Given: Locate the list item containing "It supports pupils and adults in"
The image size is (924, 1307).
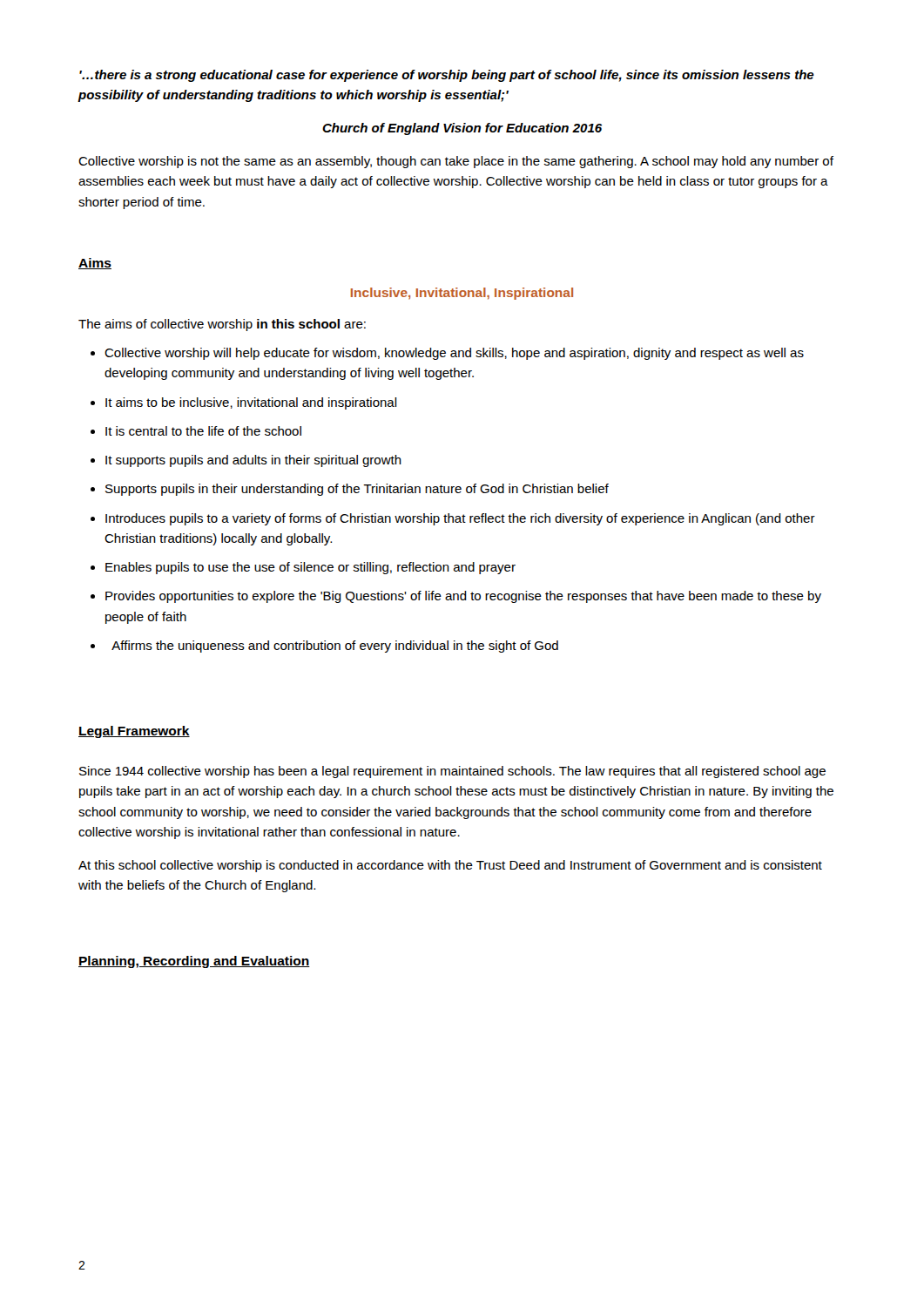Looking at the screenshot, I should [x=246, y=461].
